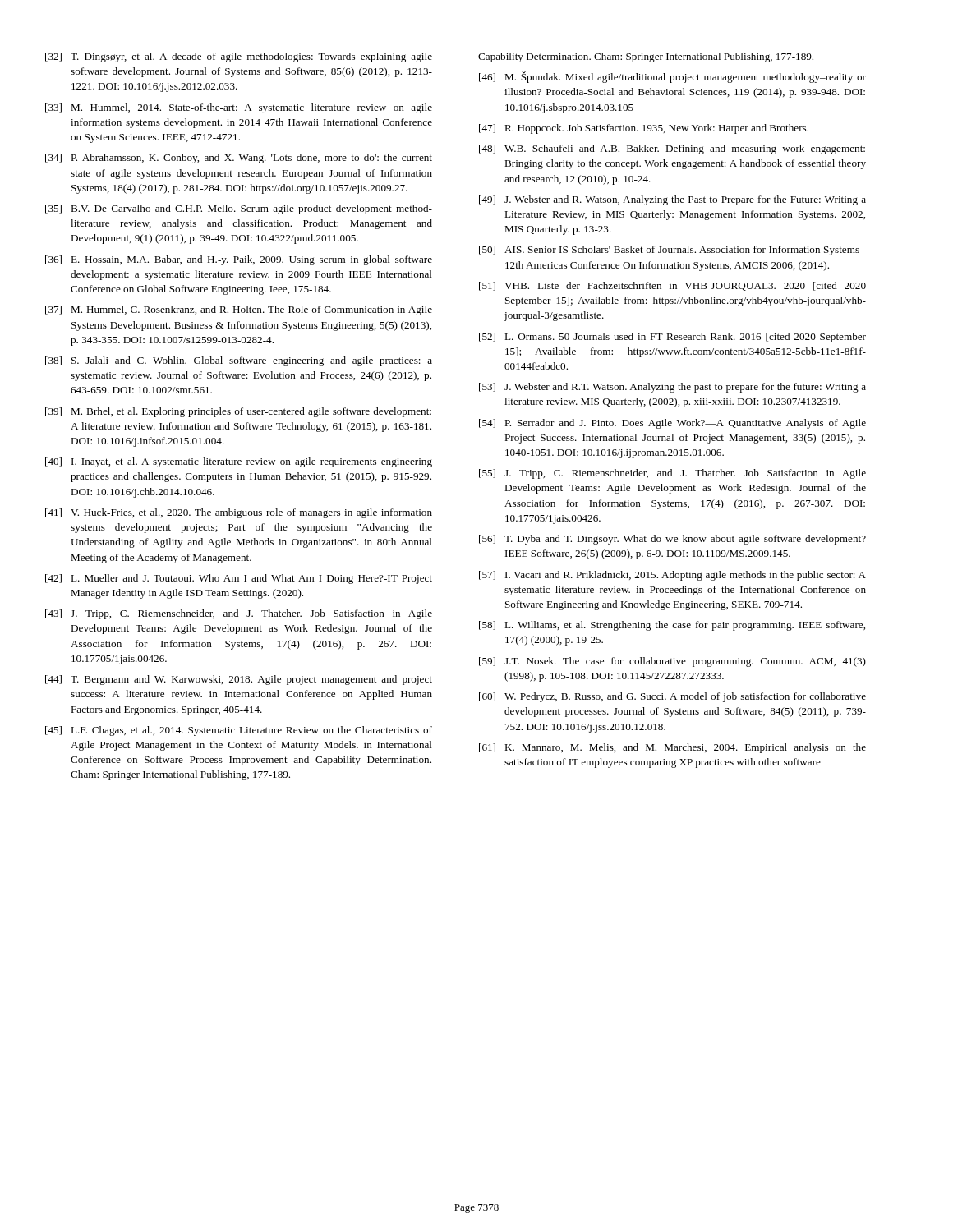The image size is (953, 1232).
Task: Locate the passage starting "[35] B.V. De Carvalho"
Action: [238, 224]
